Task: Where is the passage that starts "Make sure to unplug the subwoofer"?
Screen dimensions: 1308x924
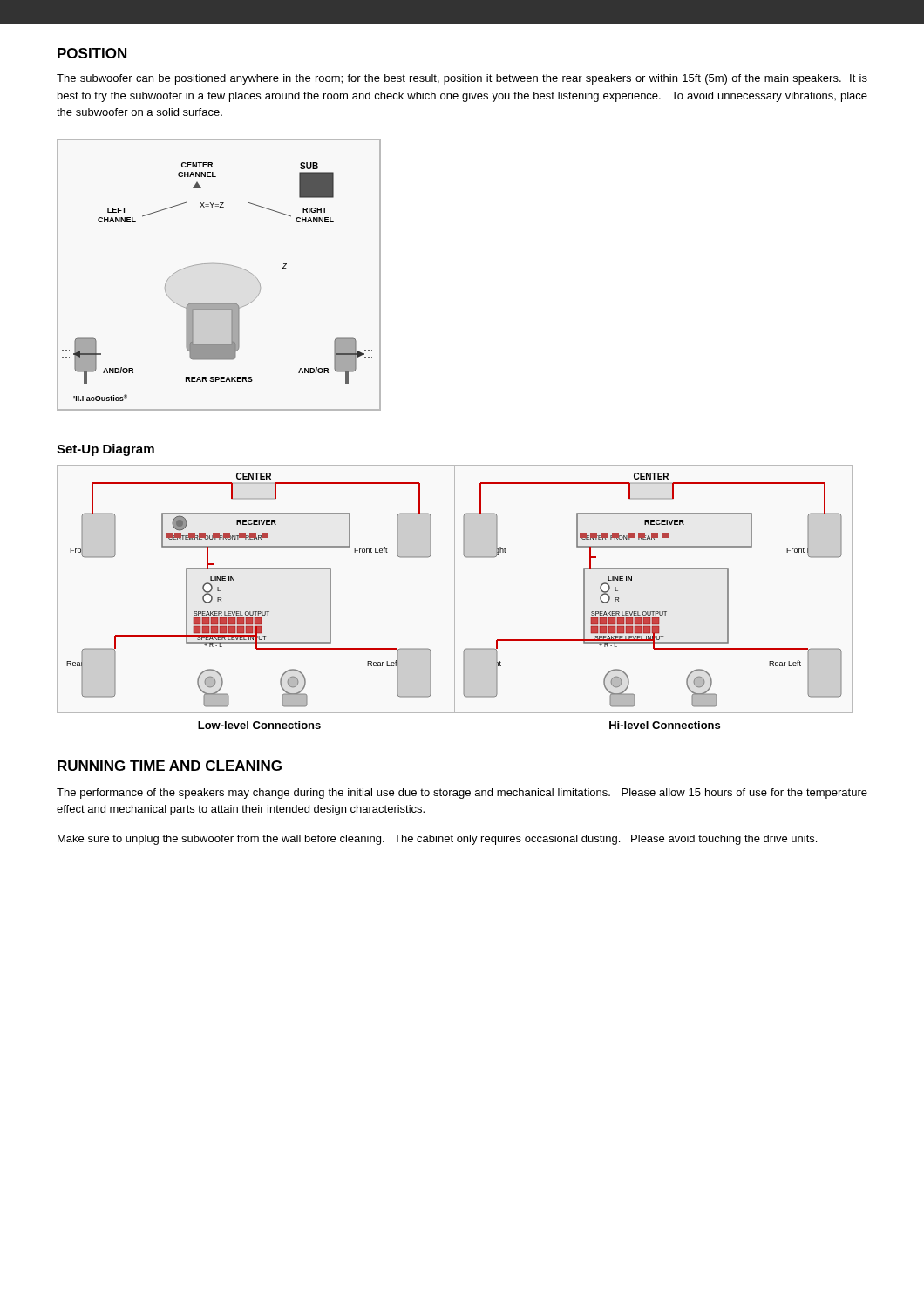Action: coord(437,838)
